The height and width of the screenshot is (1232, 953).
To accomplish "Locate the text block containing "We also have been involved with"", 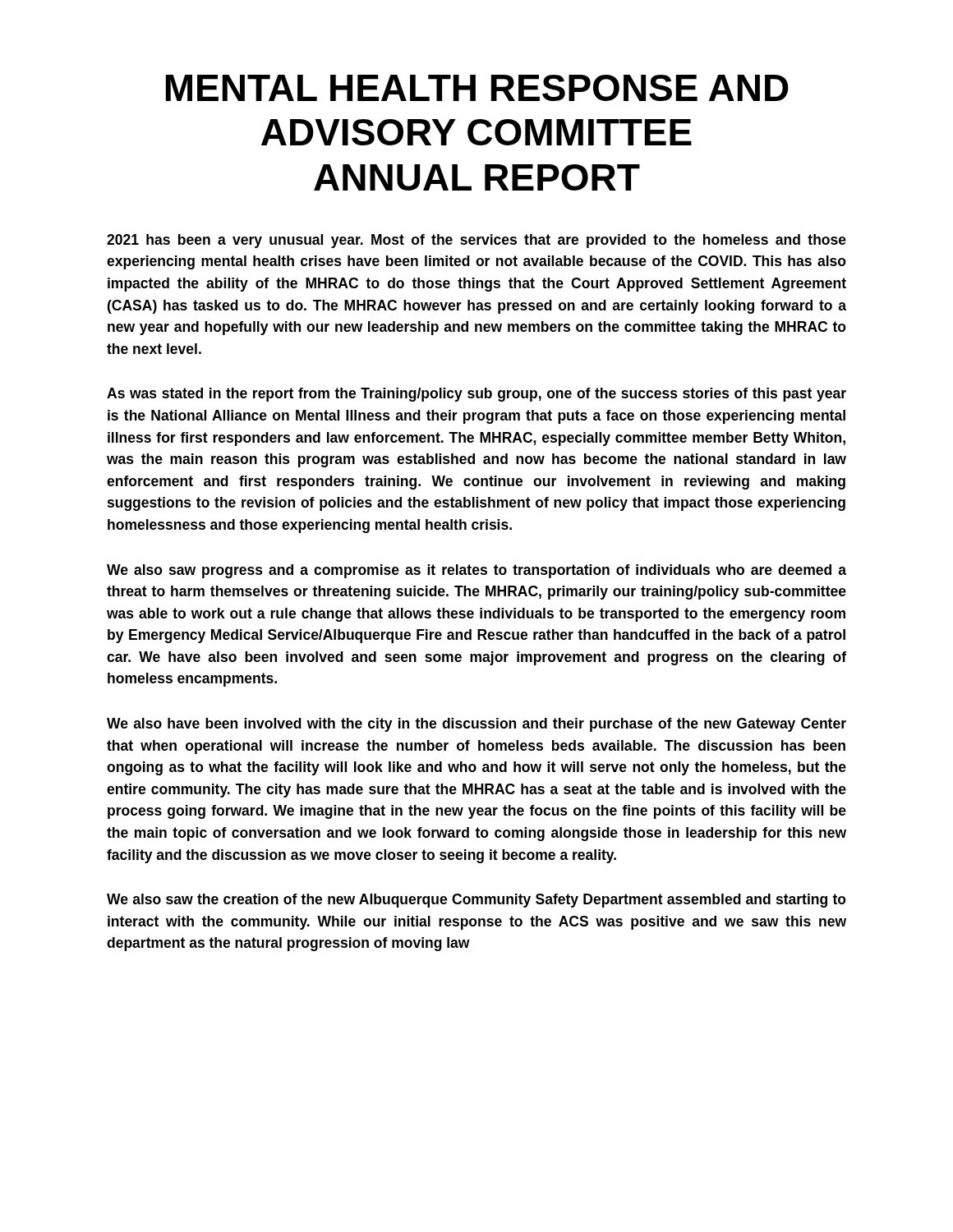I will click(x=476, y=789).
